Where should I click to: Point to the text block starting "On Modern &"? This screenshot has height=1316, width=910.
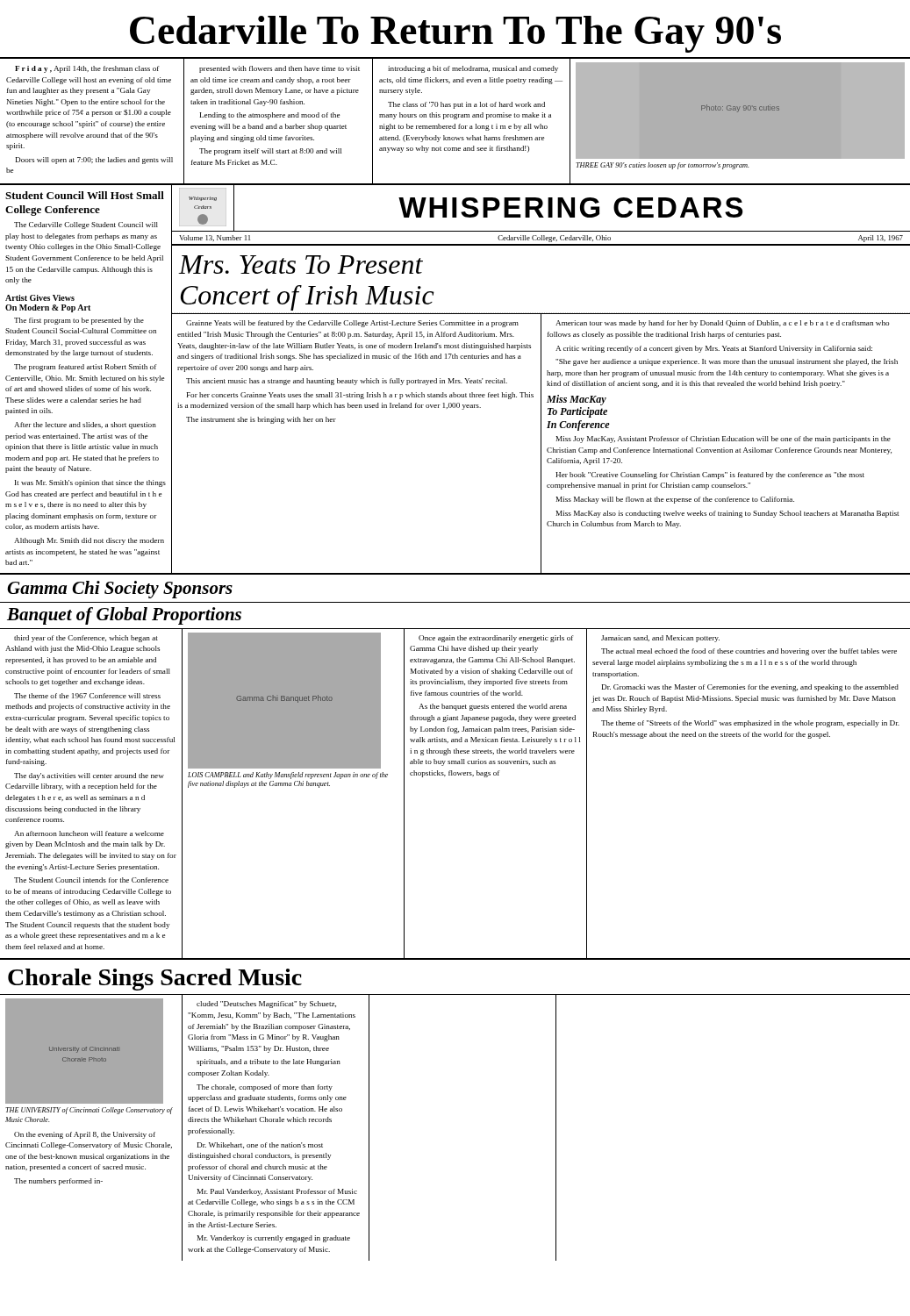48,307
